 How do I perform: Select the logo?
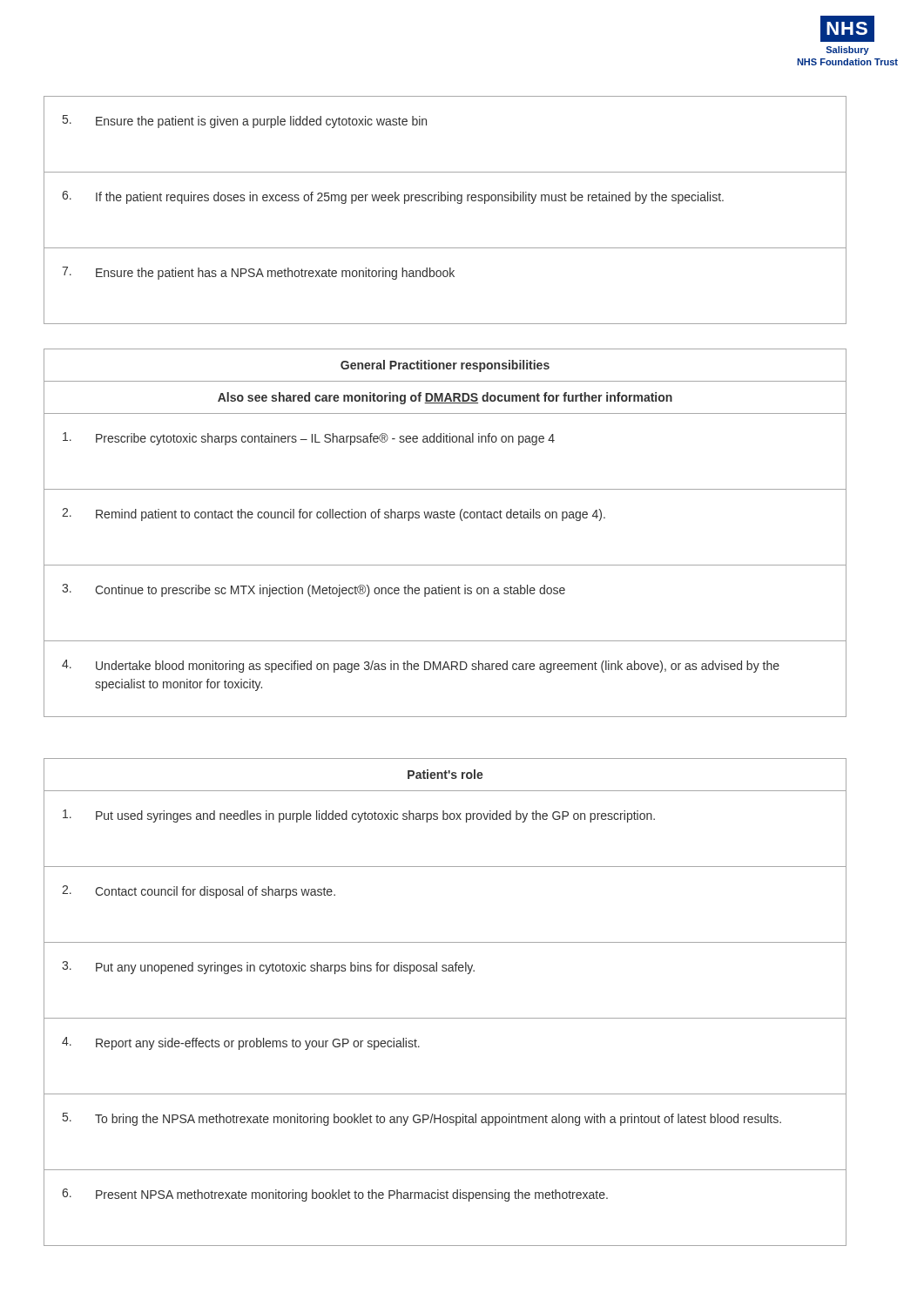841,42
